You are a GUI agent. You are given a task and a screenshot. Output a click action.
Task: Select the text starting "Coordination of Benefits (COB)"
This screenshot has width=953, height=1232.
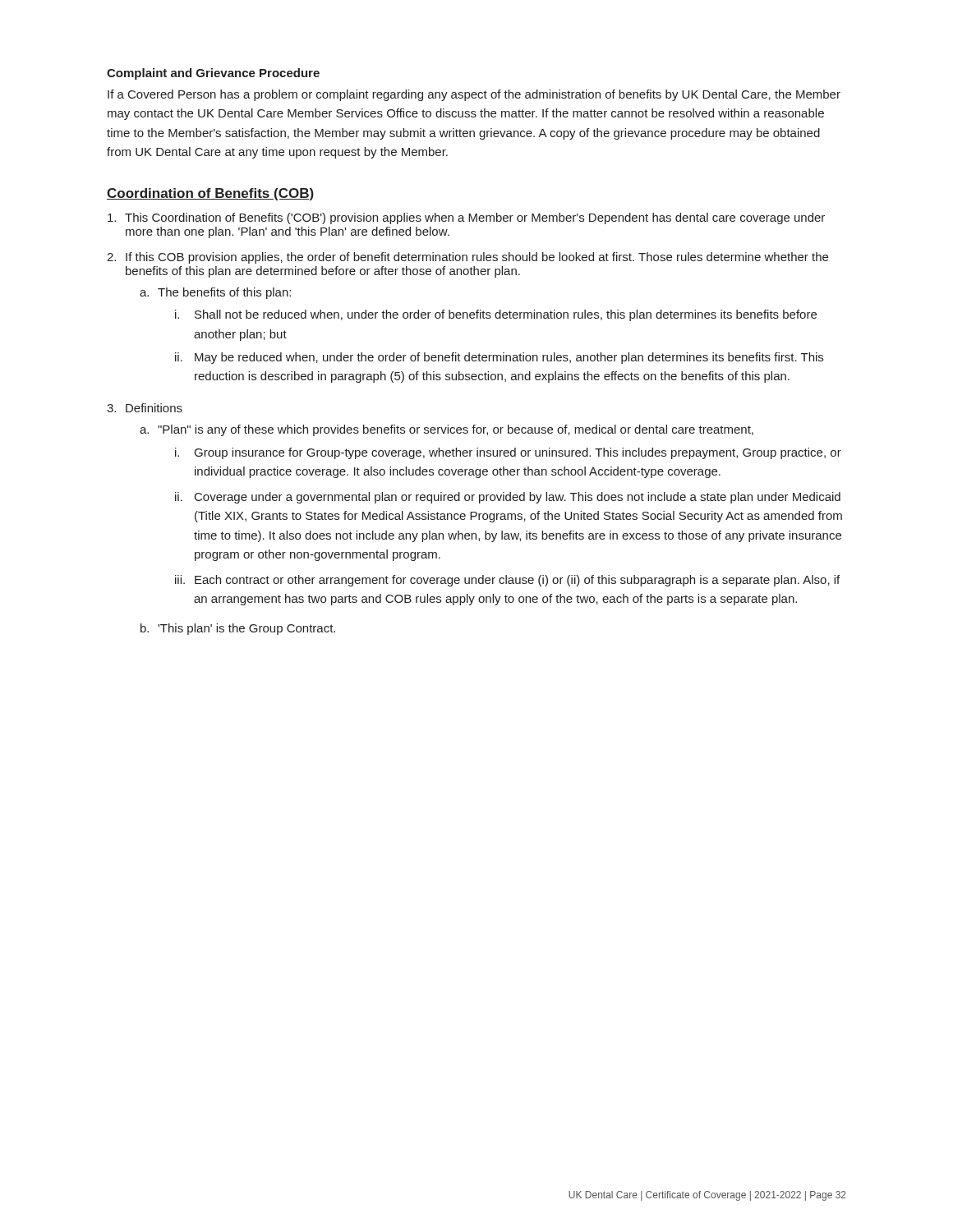tap(210, 193)
